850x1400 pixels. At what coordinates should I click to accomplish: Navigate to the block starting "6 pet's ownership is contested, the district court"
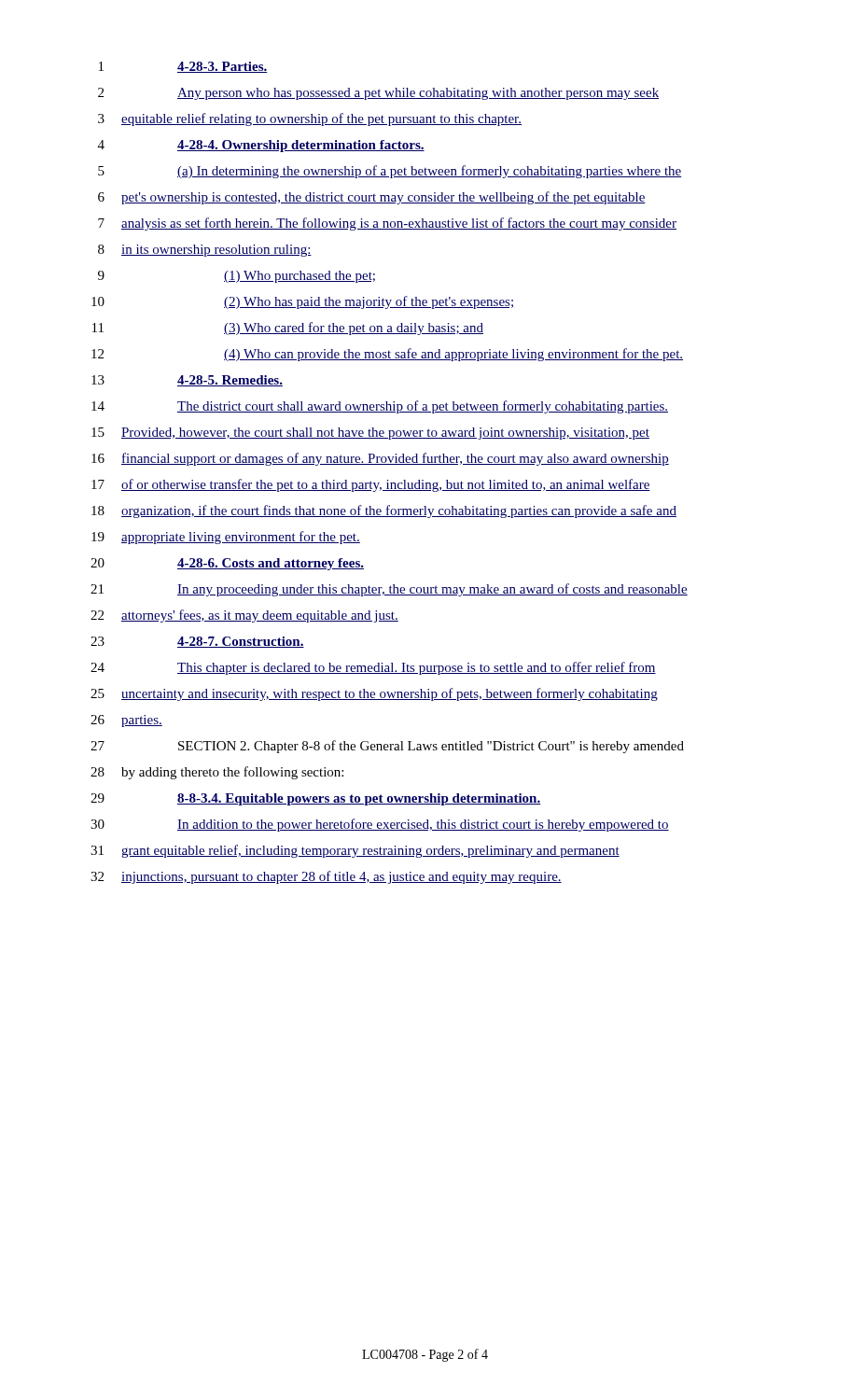click(x=425, y=197)
